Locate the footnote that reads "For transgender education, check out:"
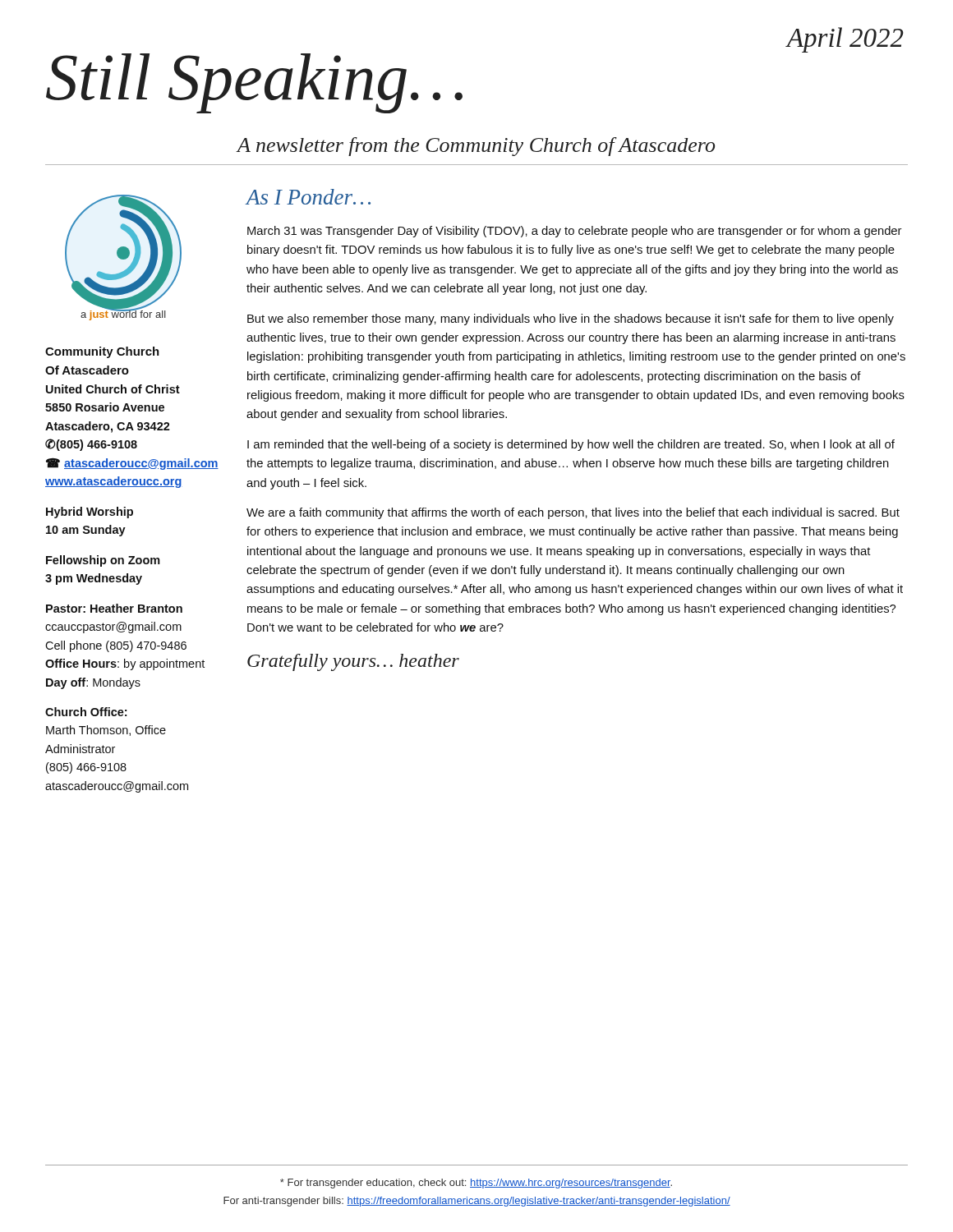Viewport: 953px width, 1232px height. pyautogui.click(x=476, y=1191)
